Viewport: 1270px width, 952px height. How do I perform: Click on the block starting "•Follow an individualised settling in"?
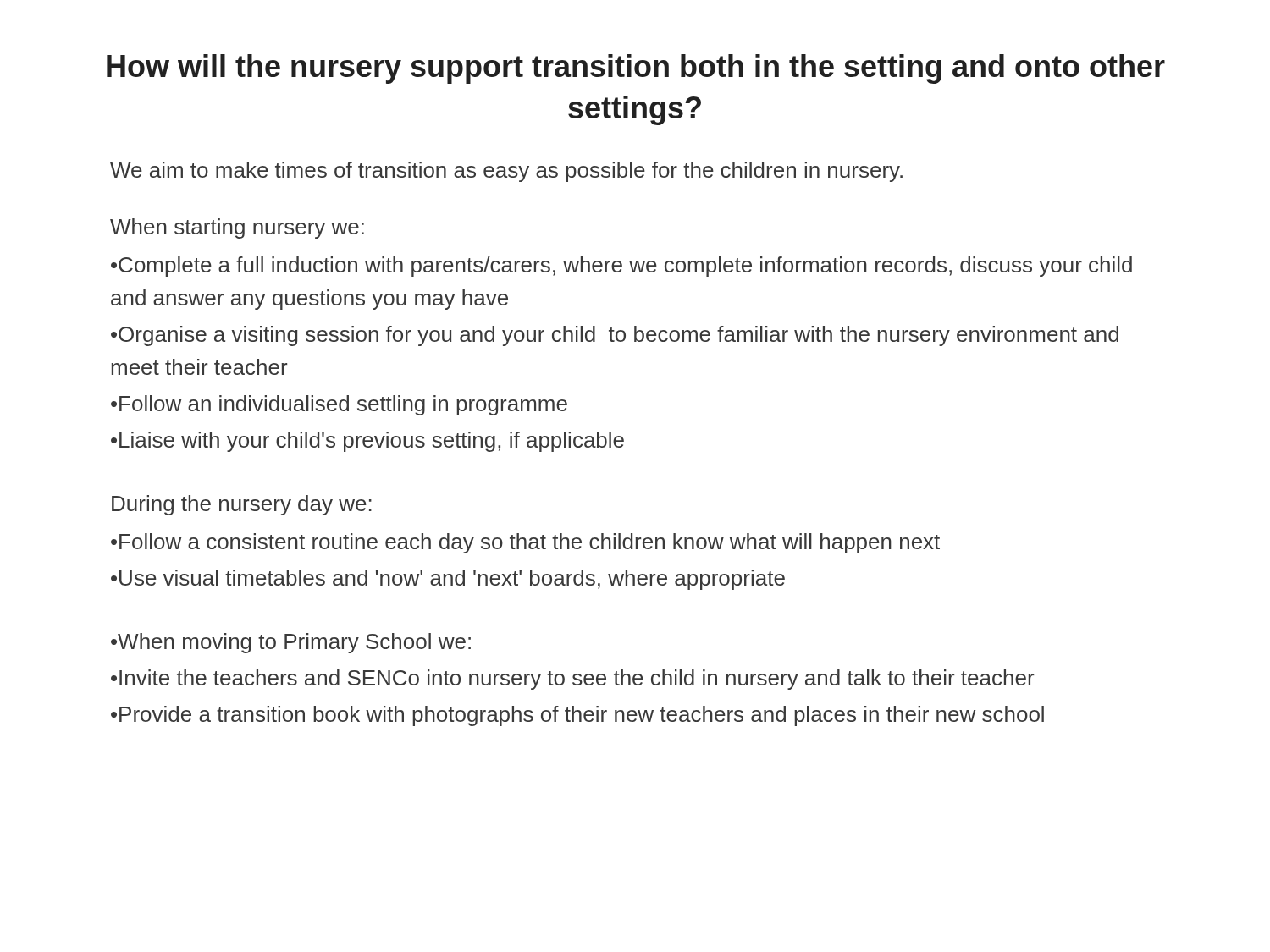[x=339, y=404]
